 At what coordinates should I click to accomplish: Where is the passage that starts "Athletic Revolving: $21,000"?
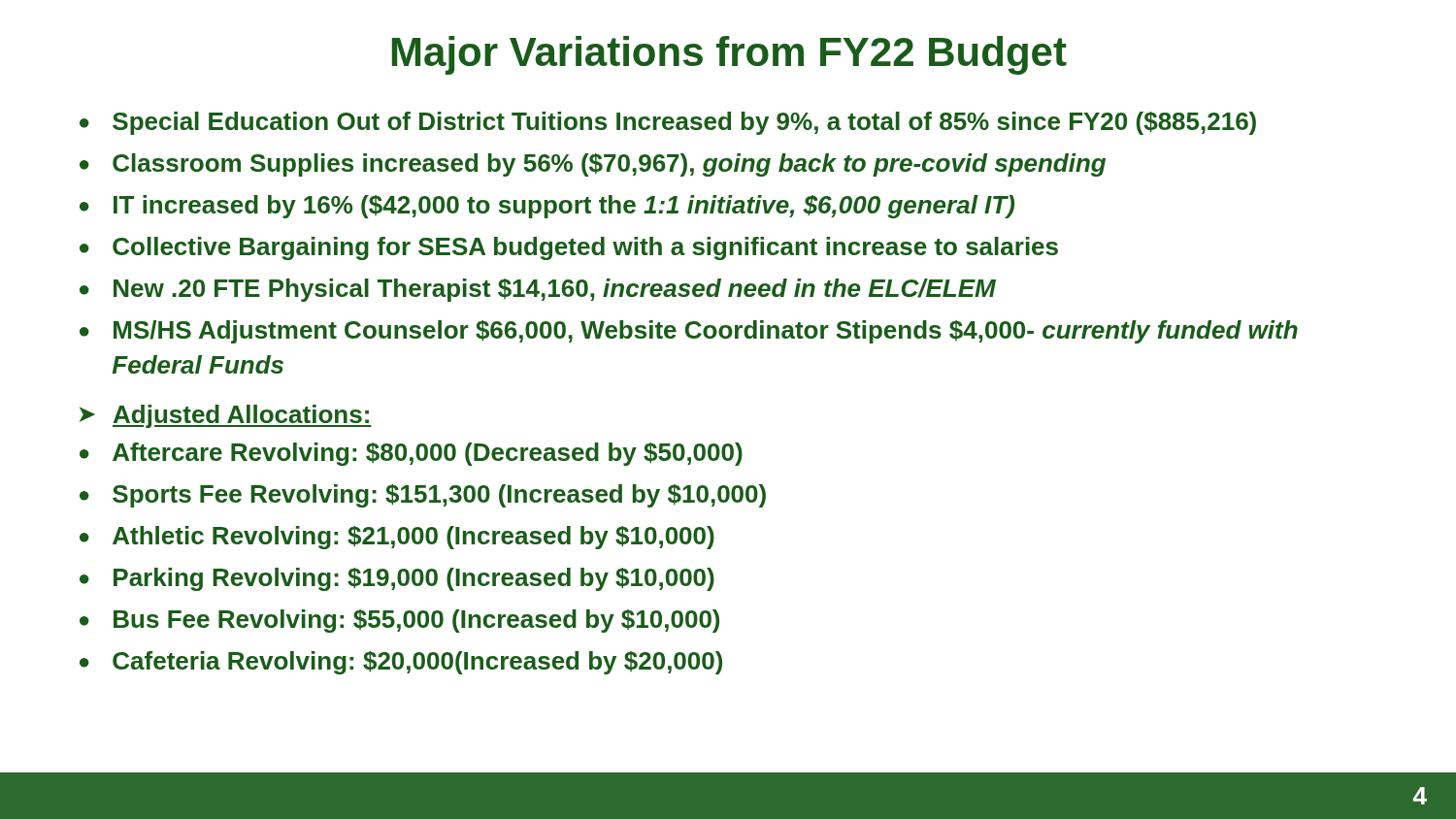(x=414, y=536)
